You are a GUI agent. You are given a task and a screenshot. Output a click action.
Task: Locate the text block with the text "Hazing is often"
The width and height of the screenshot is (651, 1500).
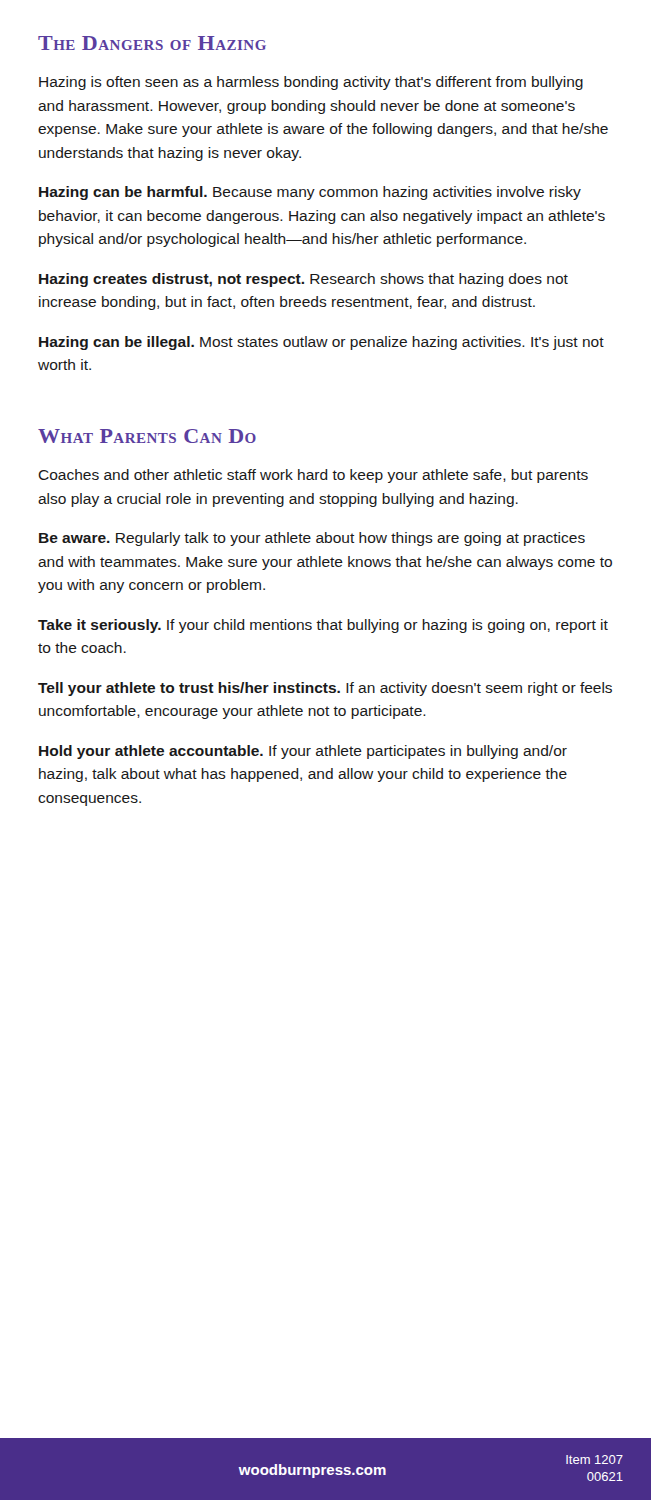pyautogui.click(x=323, y=117)
